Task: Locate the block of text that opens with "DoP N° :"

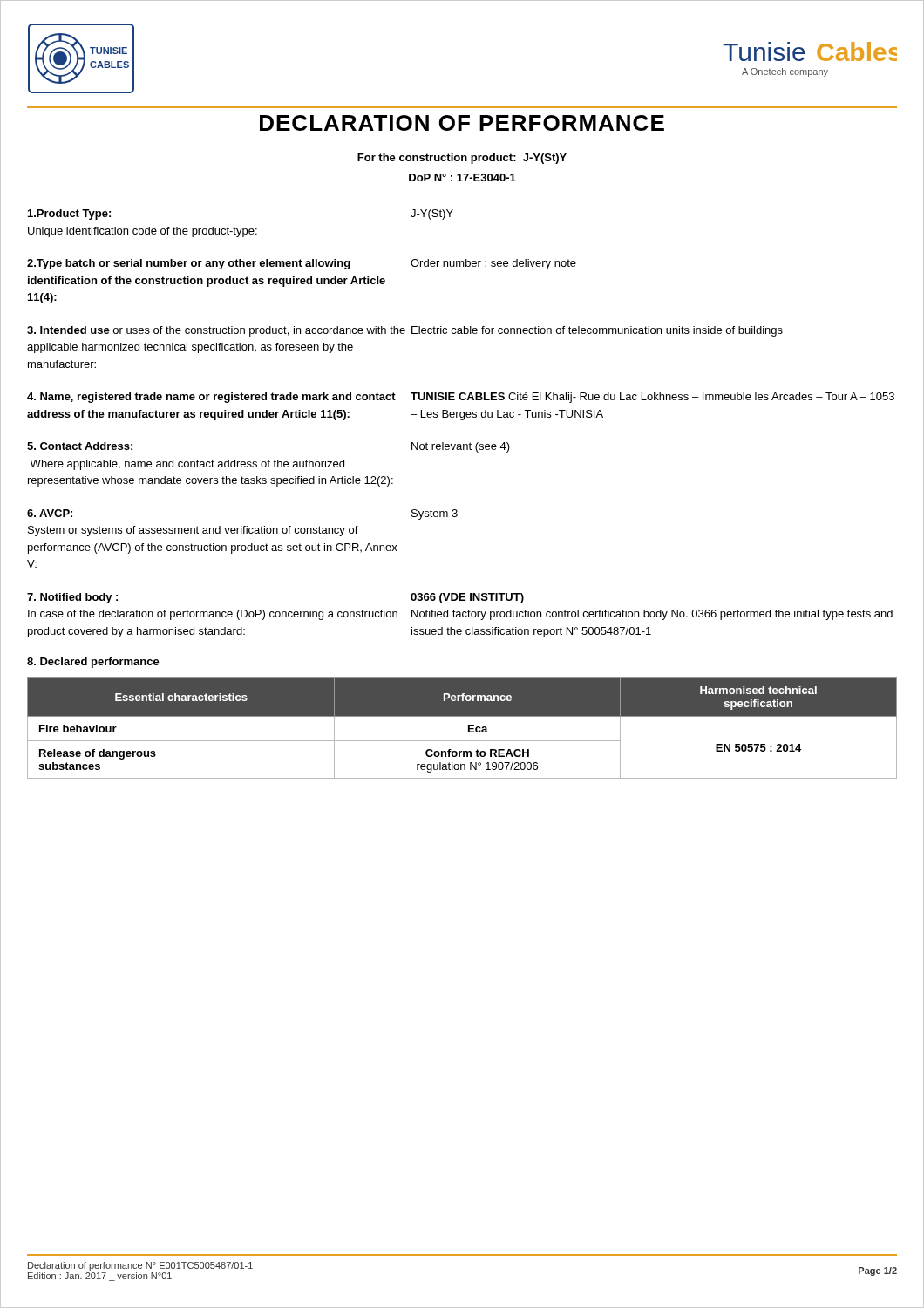Action: pos(462,177)
